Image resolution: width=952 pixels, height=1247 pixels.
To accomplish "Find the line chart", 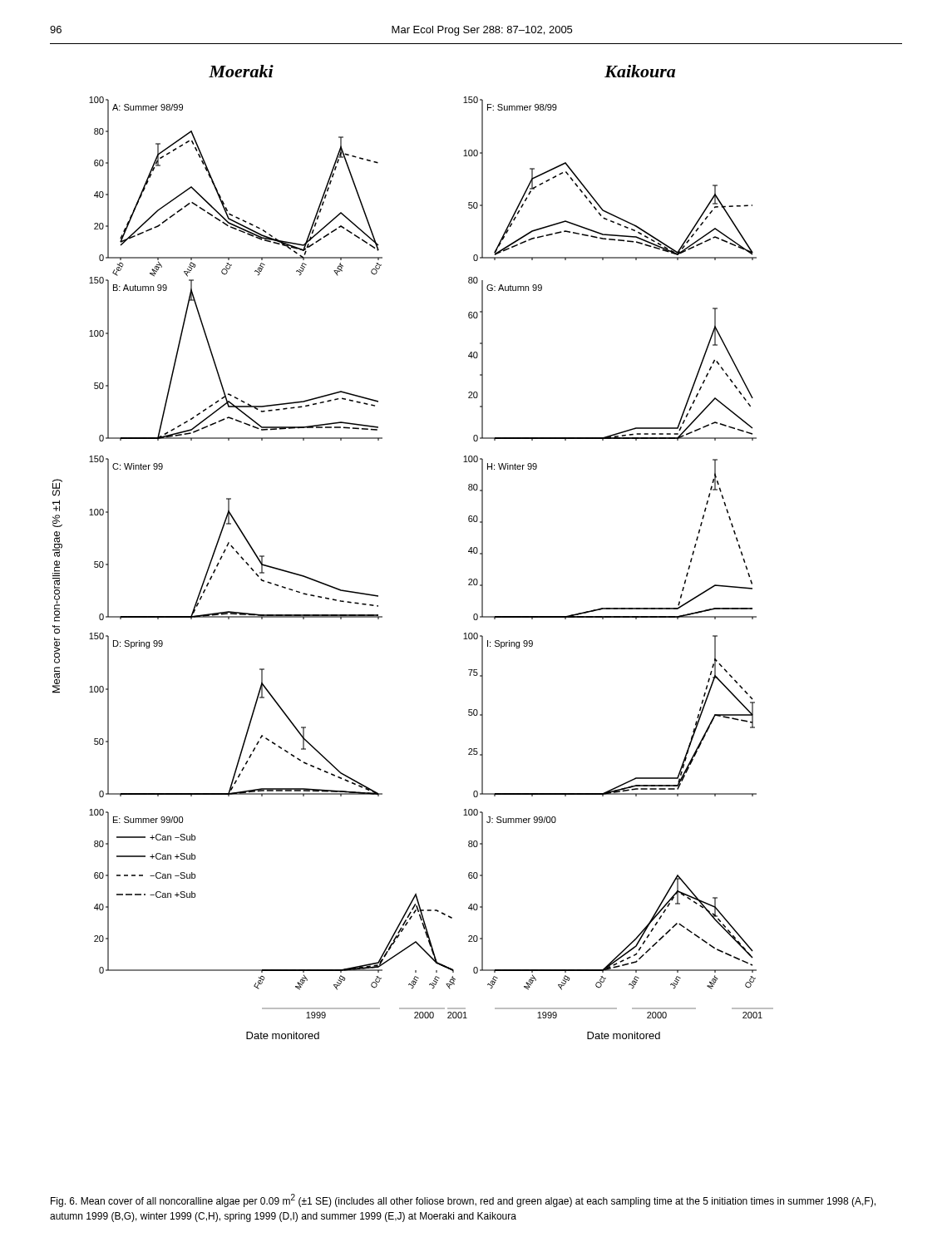I will click(x=476, y=611).
